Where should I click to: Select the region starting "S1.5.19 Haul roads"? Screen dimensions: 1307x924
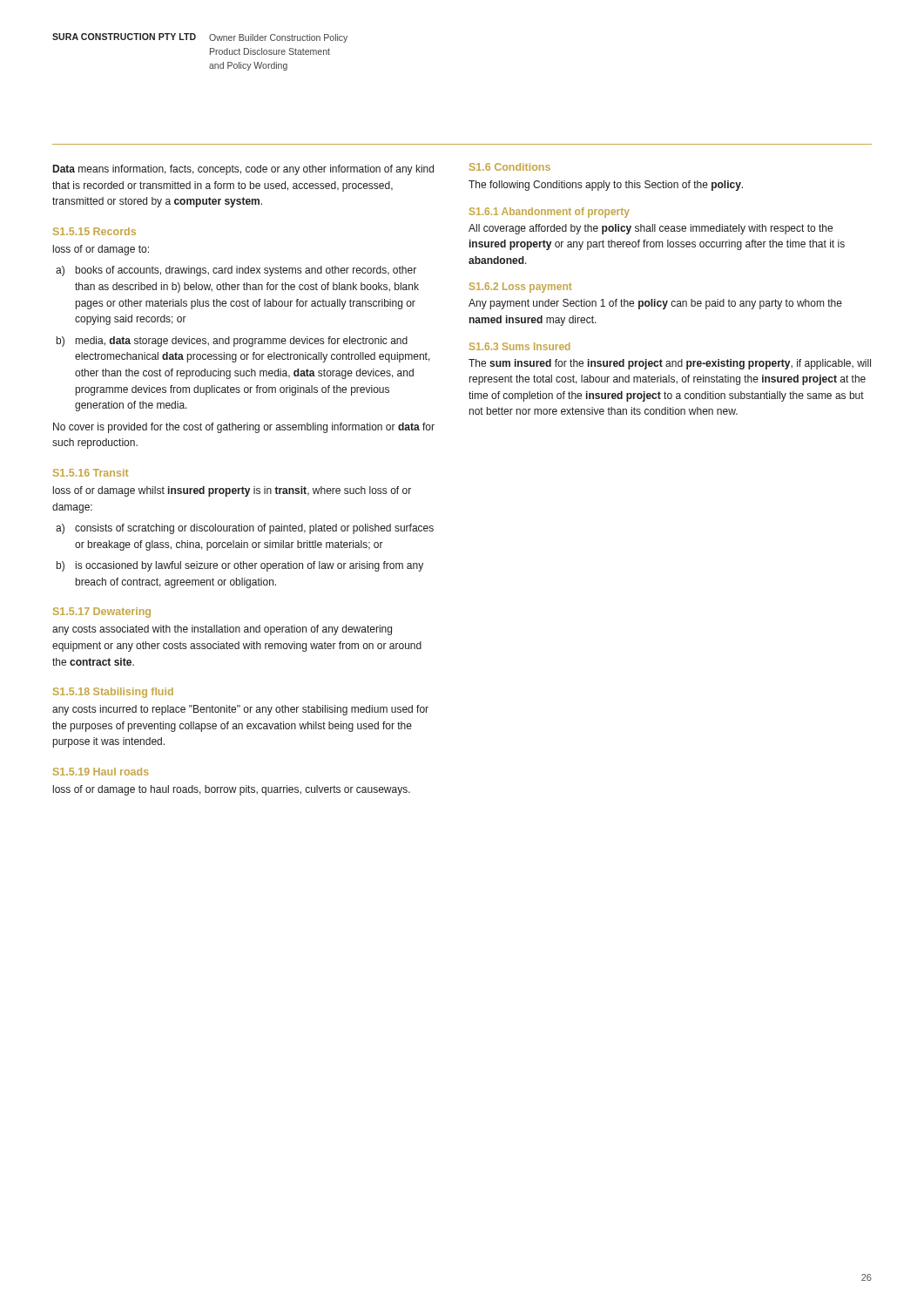[x=101, y=772]
